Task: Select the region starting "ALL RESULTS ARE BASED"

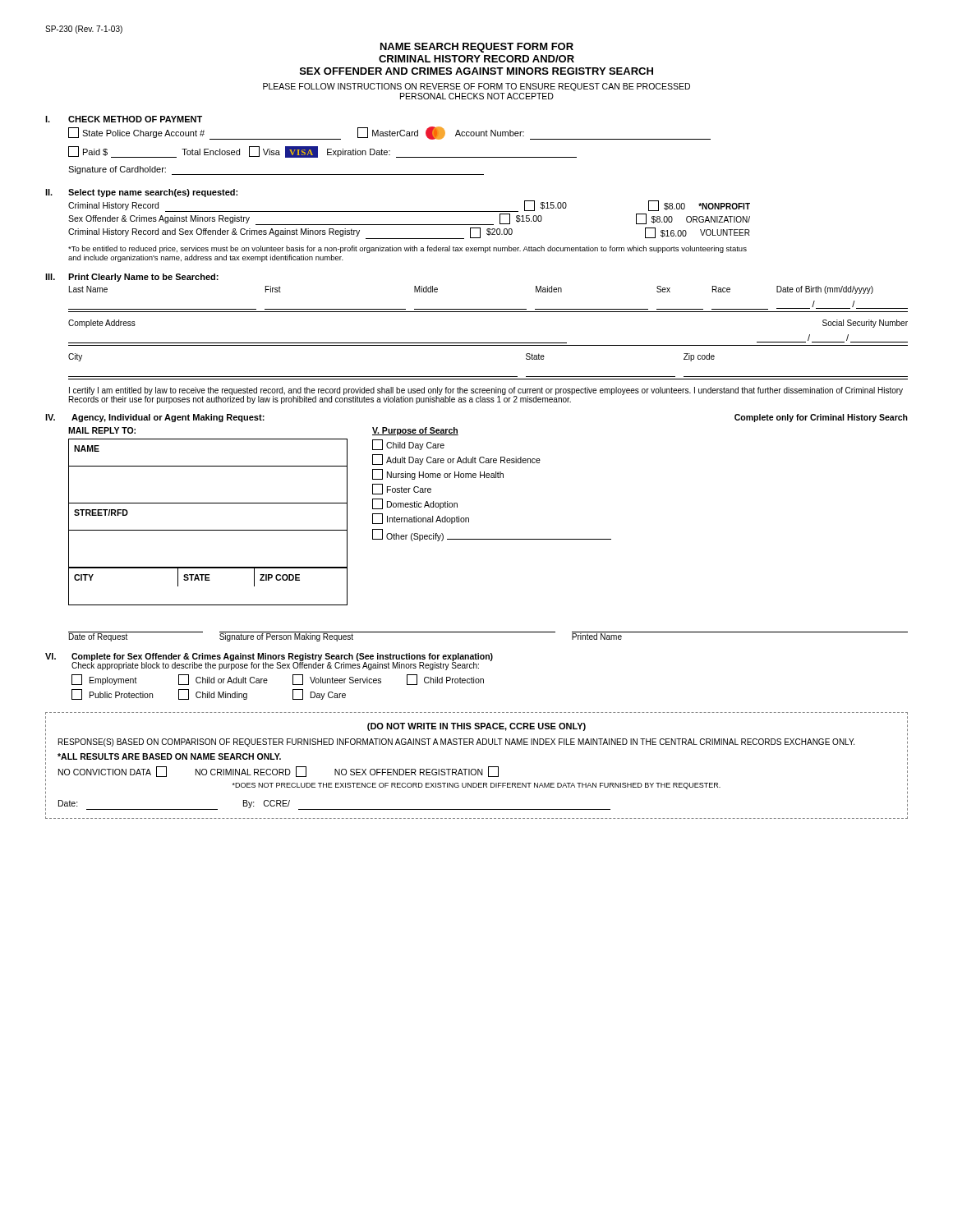Action: pyautogui.click(x=169, y=756)
